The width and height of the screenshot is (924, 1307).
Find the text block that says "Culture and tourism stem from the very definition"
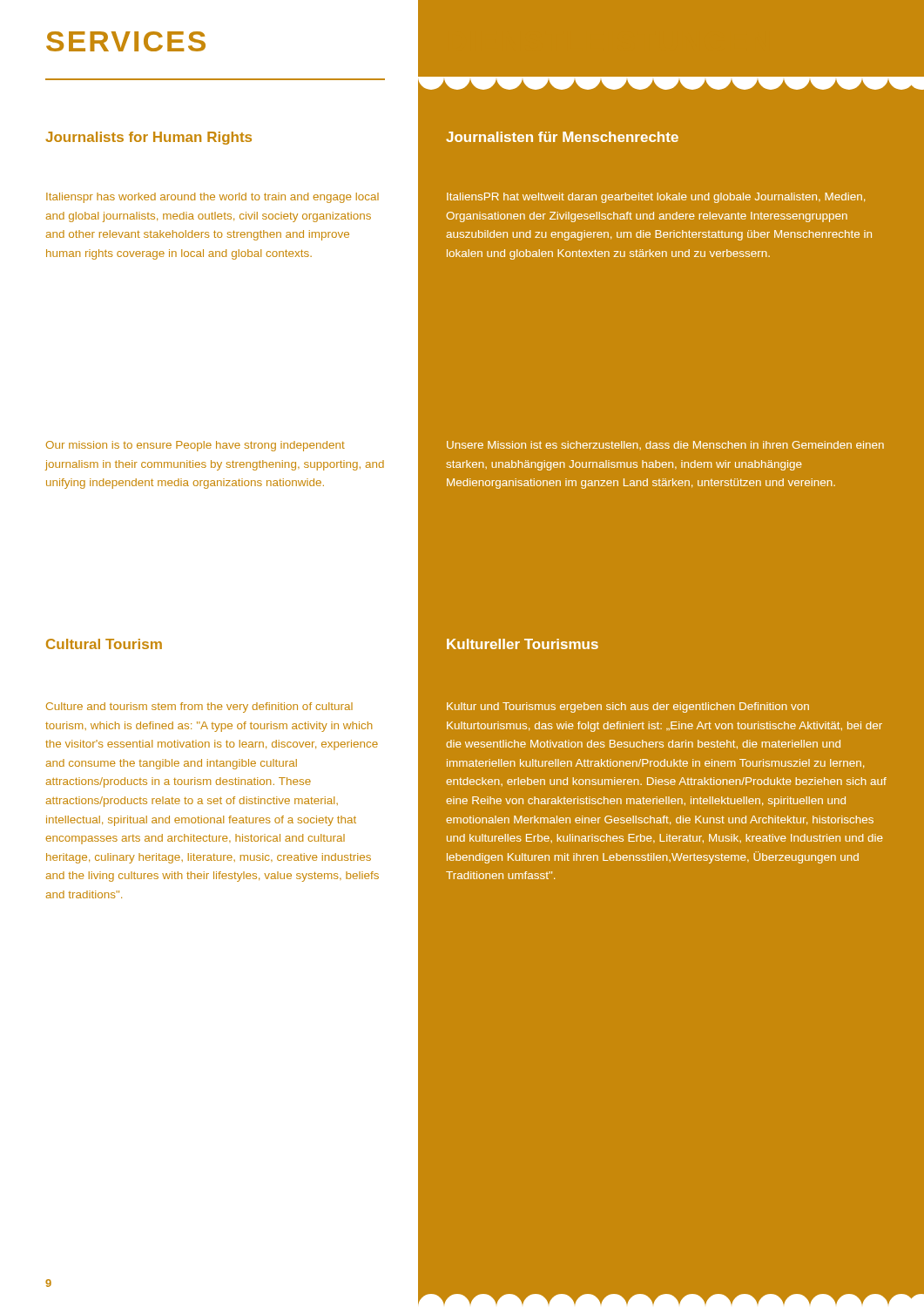pyautogui.click(x=215, y=801)
